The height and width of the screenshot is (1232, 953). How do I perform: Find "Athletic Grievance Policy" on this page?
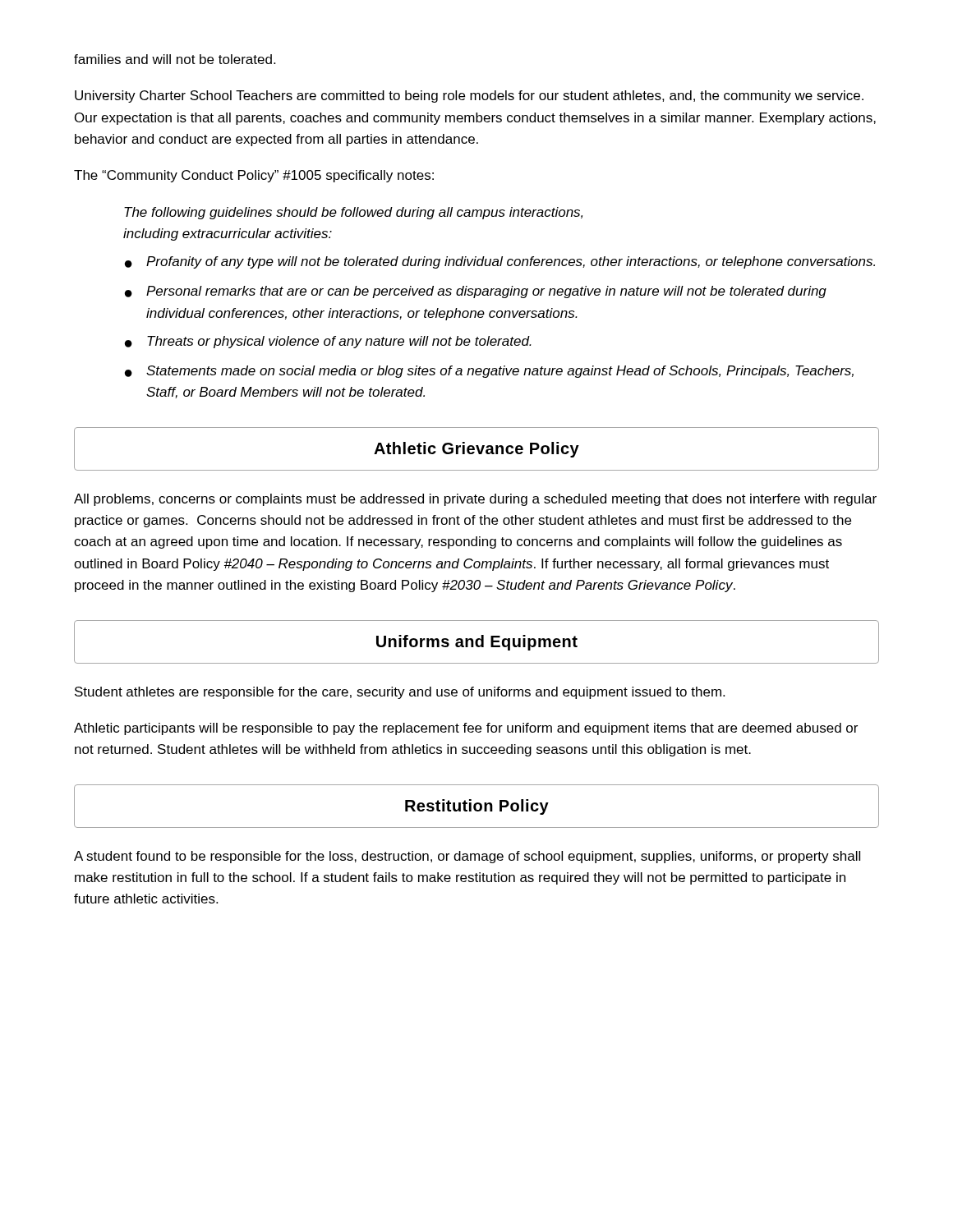[476, 448]
